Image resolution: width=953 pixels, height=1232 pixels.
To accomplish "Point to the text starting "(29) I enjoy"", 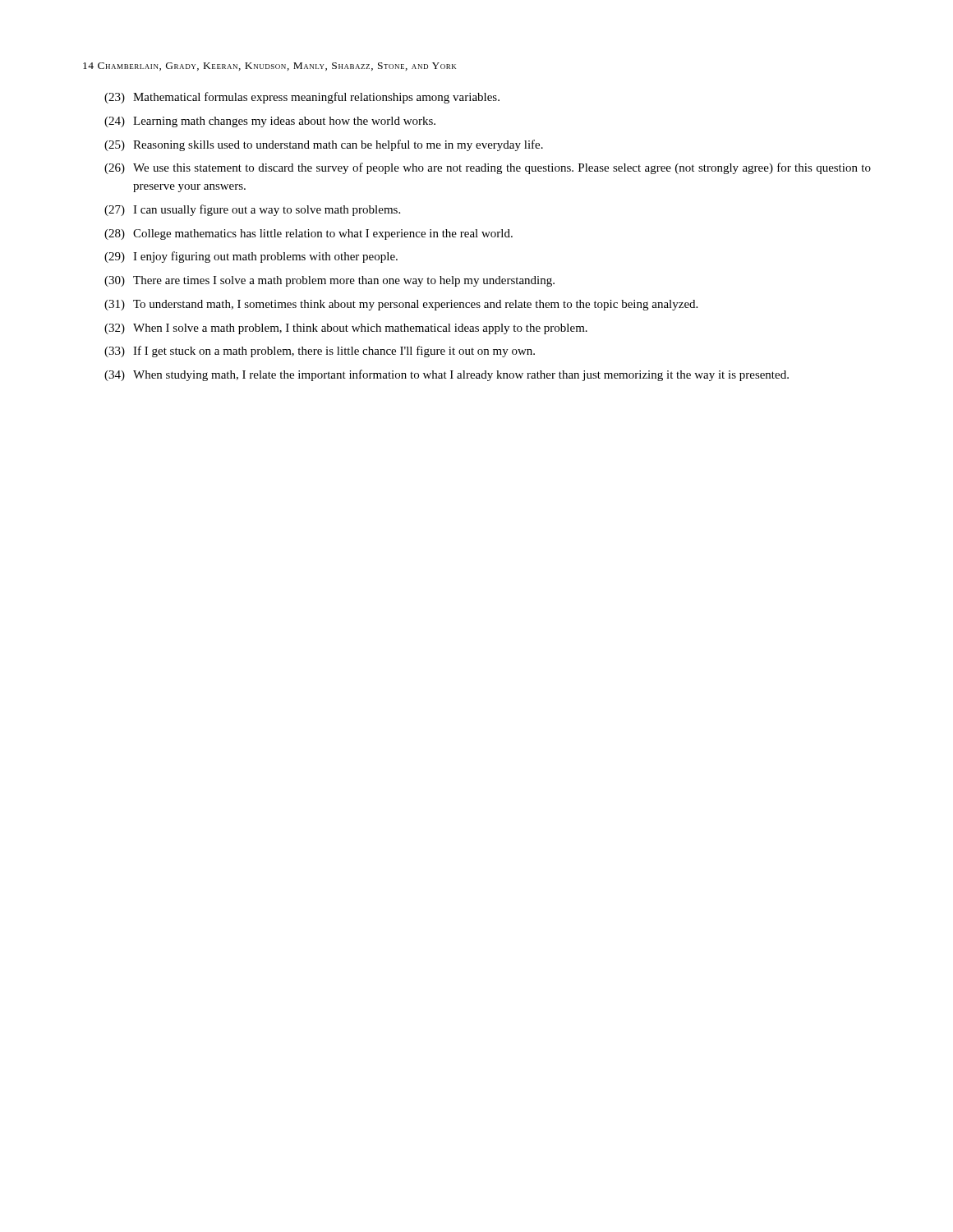I will pyautogui.click(x=251, y=257).
